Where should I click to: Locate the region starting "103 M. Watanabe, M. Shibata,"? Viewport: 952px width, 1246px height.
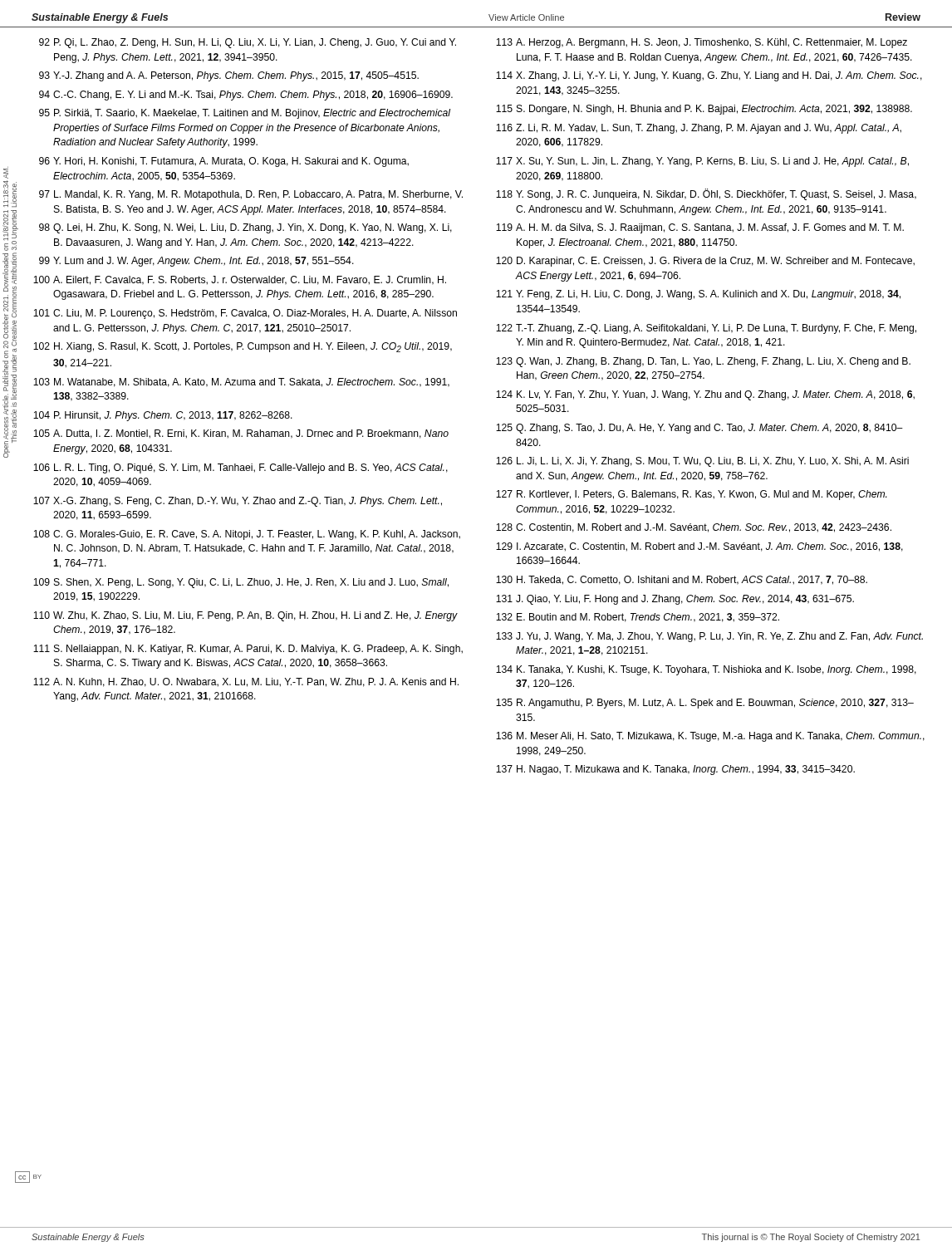[245, 390]
